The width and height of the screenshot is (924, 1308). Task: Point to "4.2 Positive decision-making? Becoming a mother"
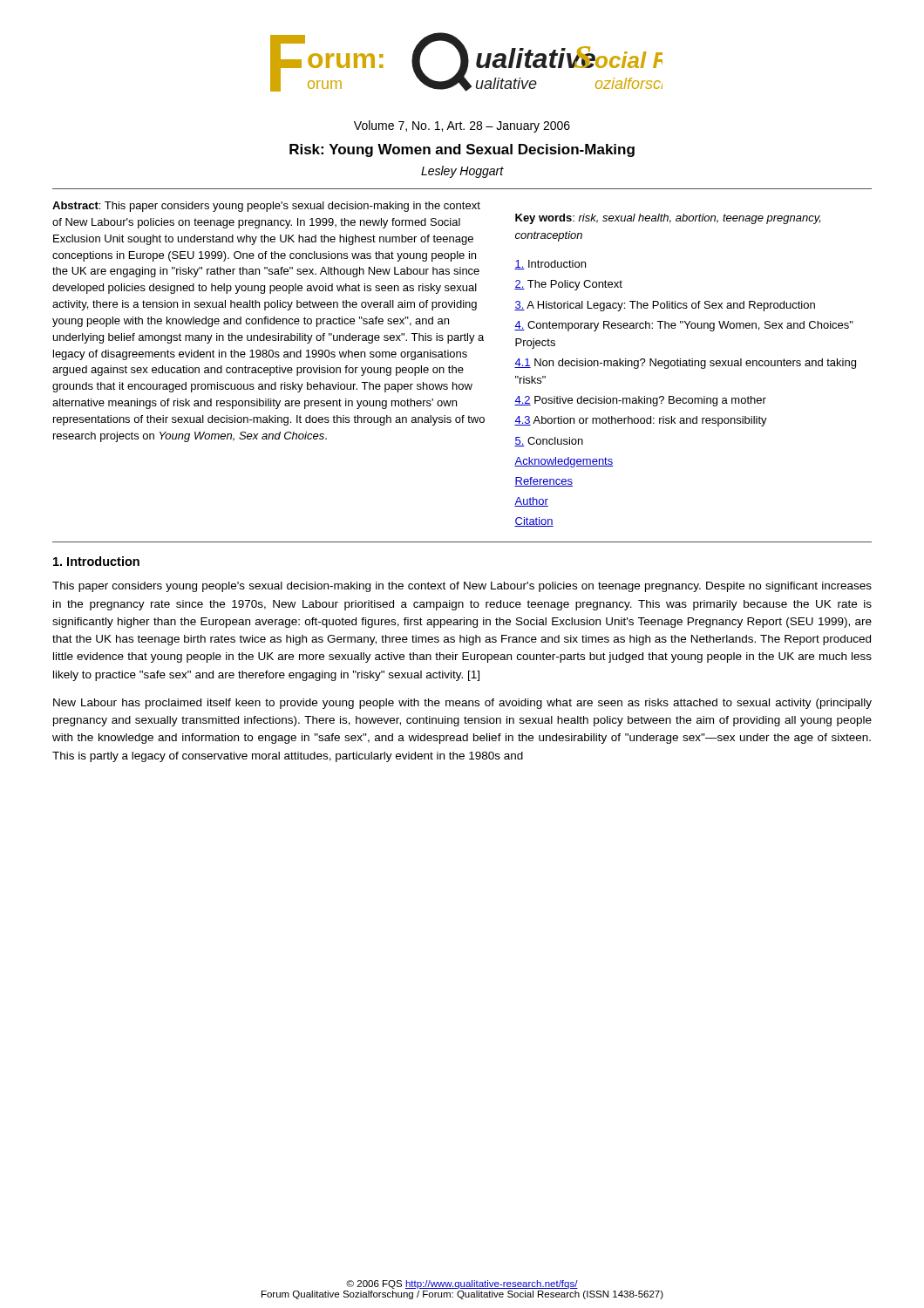[x=640, y=400]
